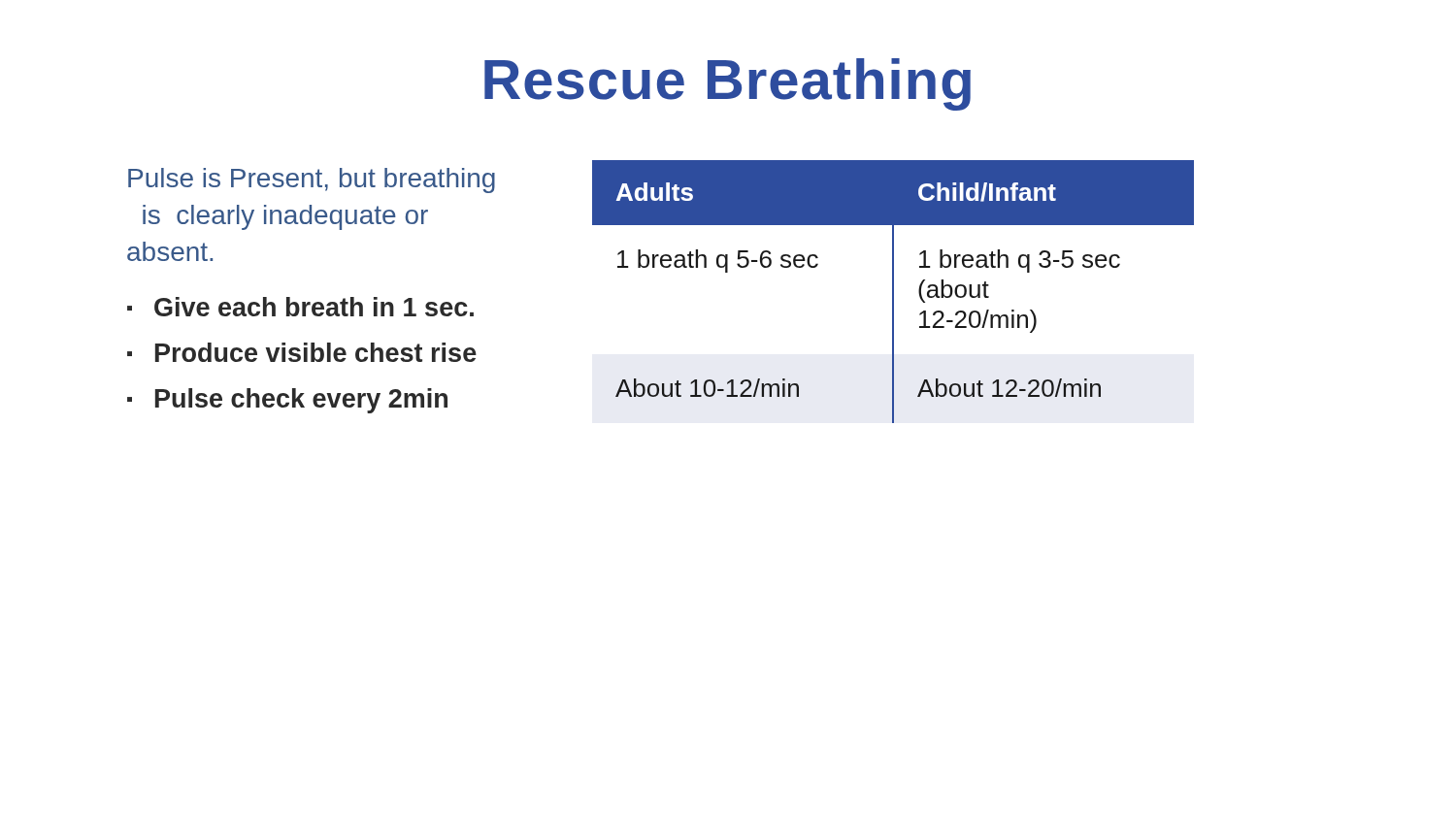Screen dimensions: 819x1456
Task: Click on the title with the text "Rescue Breathing"
Action: click(x=728, y=79)
